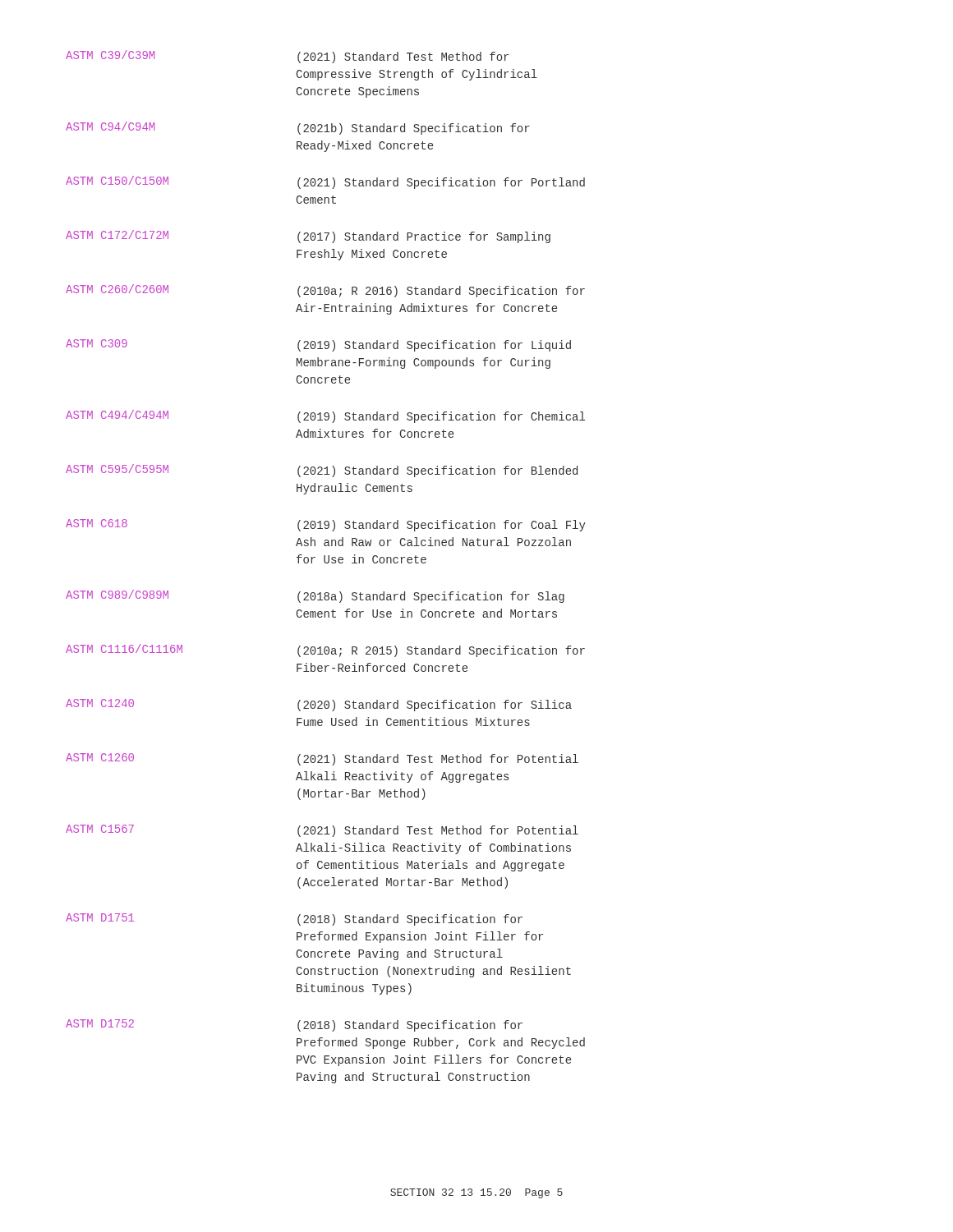The width and height of the screenshot is (953, 1232).
Task: Find the list item with the text "ASTM D1752 (2018) Standard Specification"
Action: point(476,1052)
